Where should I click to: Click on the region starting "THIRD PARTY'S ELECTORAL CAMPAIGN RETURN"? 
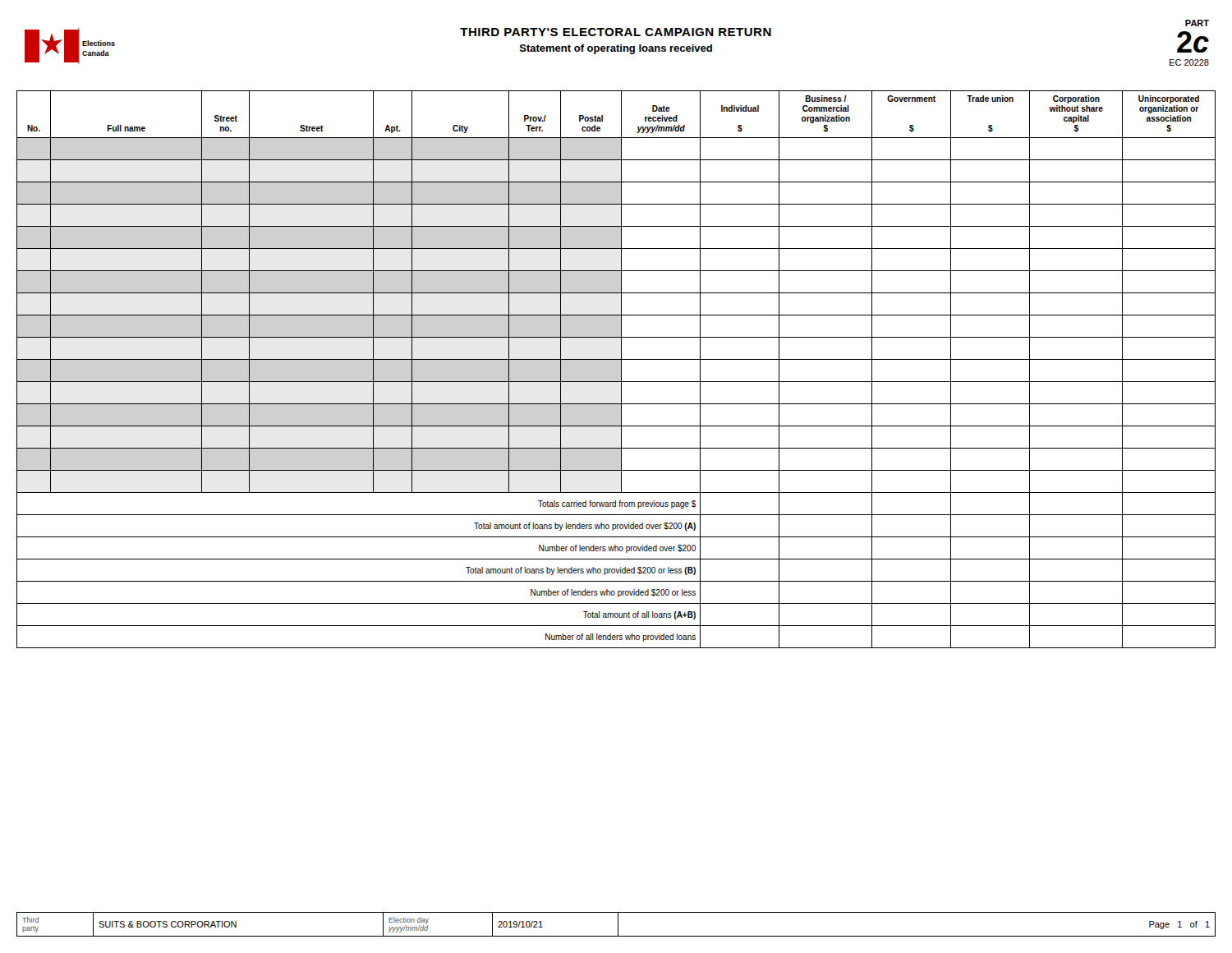click(616, 39)
